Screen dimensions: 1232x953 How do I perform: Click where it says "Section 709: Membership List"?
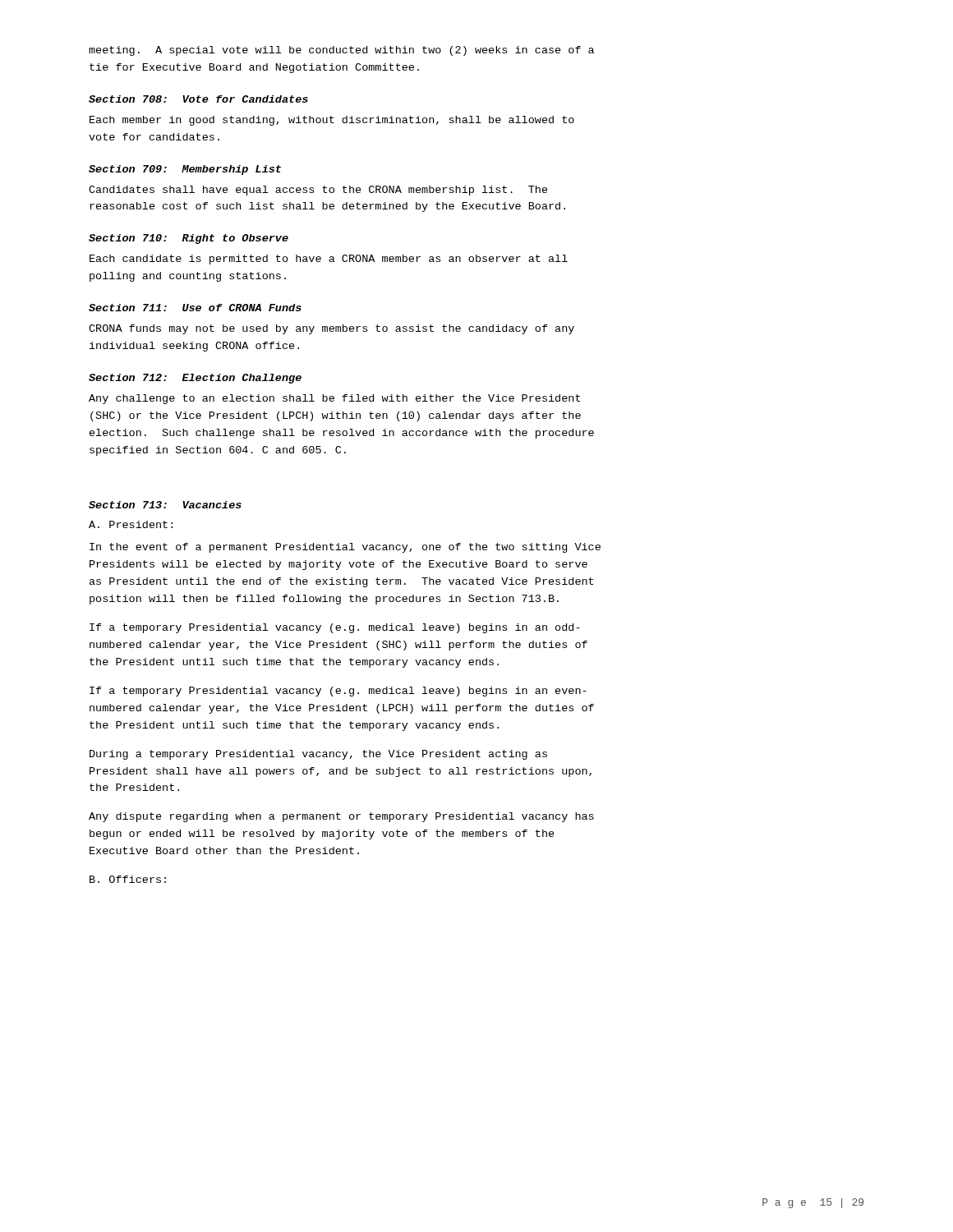pyautogui.click(x=185, y=169)
